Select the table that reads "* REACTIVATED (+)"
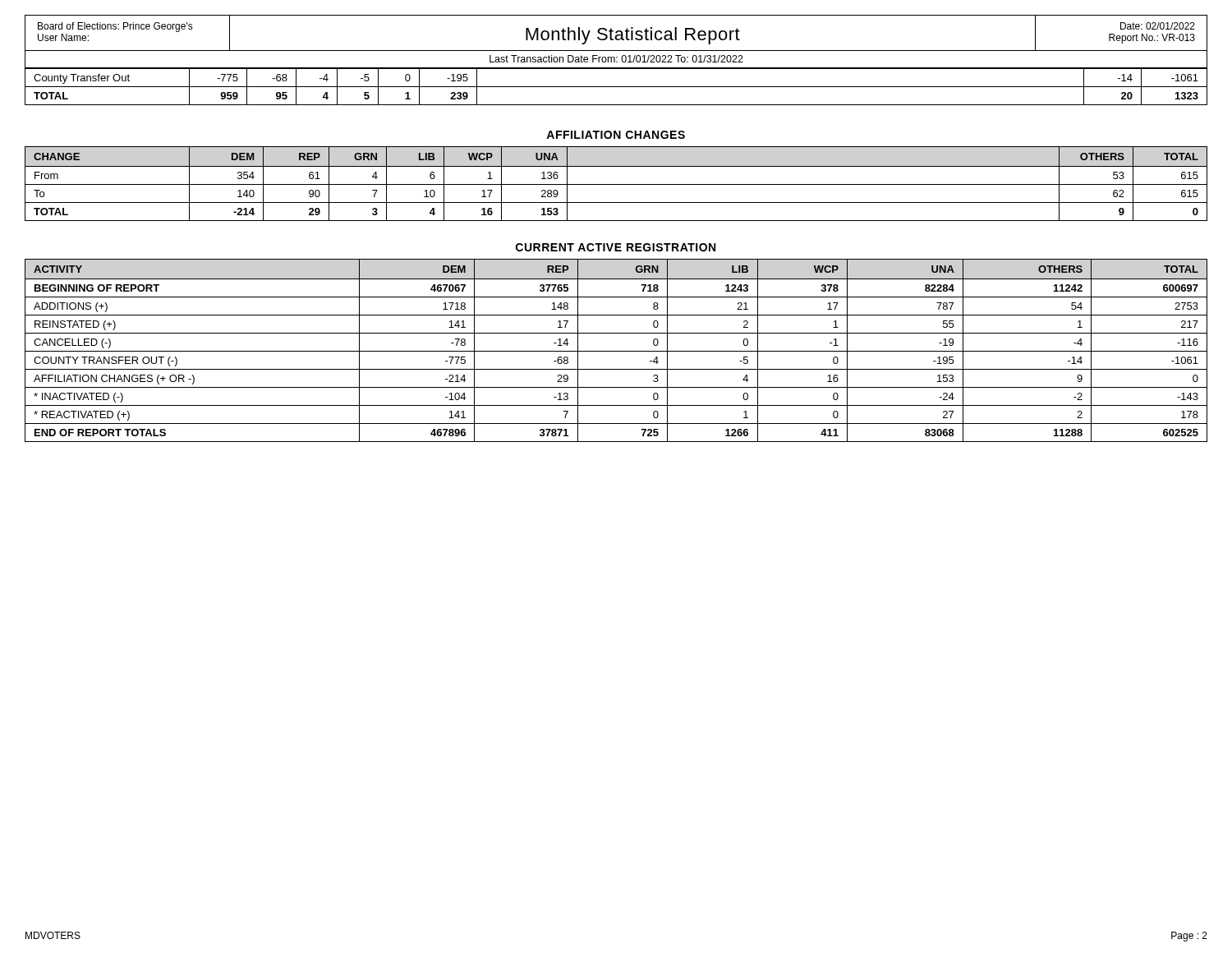This screenshot has width=1232, height=953. click(616, 350)
